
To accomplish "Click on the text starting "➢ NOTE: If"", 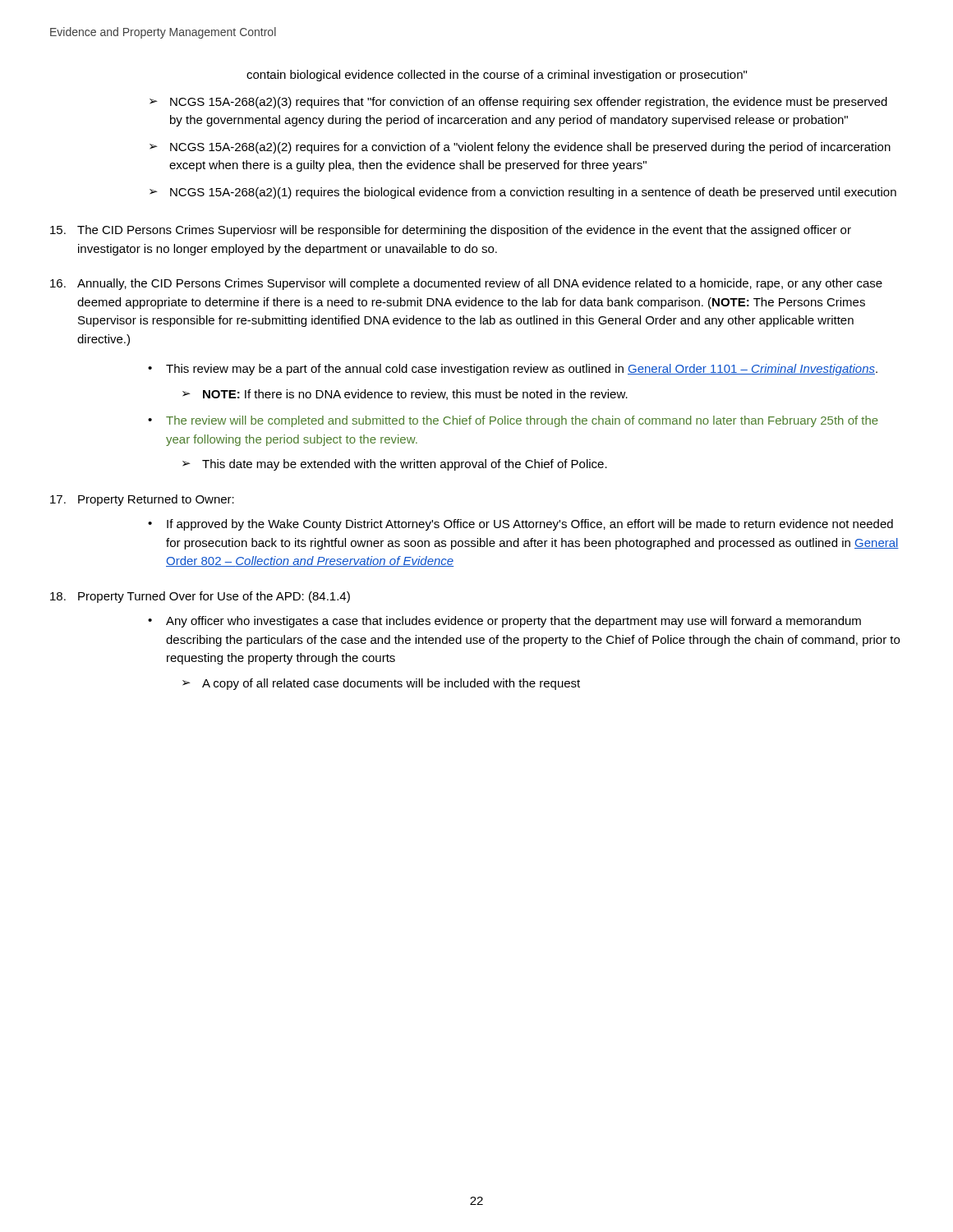I will pos(542,394).
